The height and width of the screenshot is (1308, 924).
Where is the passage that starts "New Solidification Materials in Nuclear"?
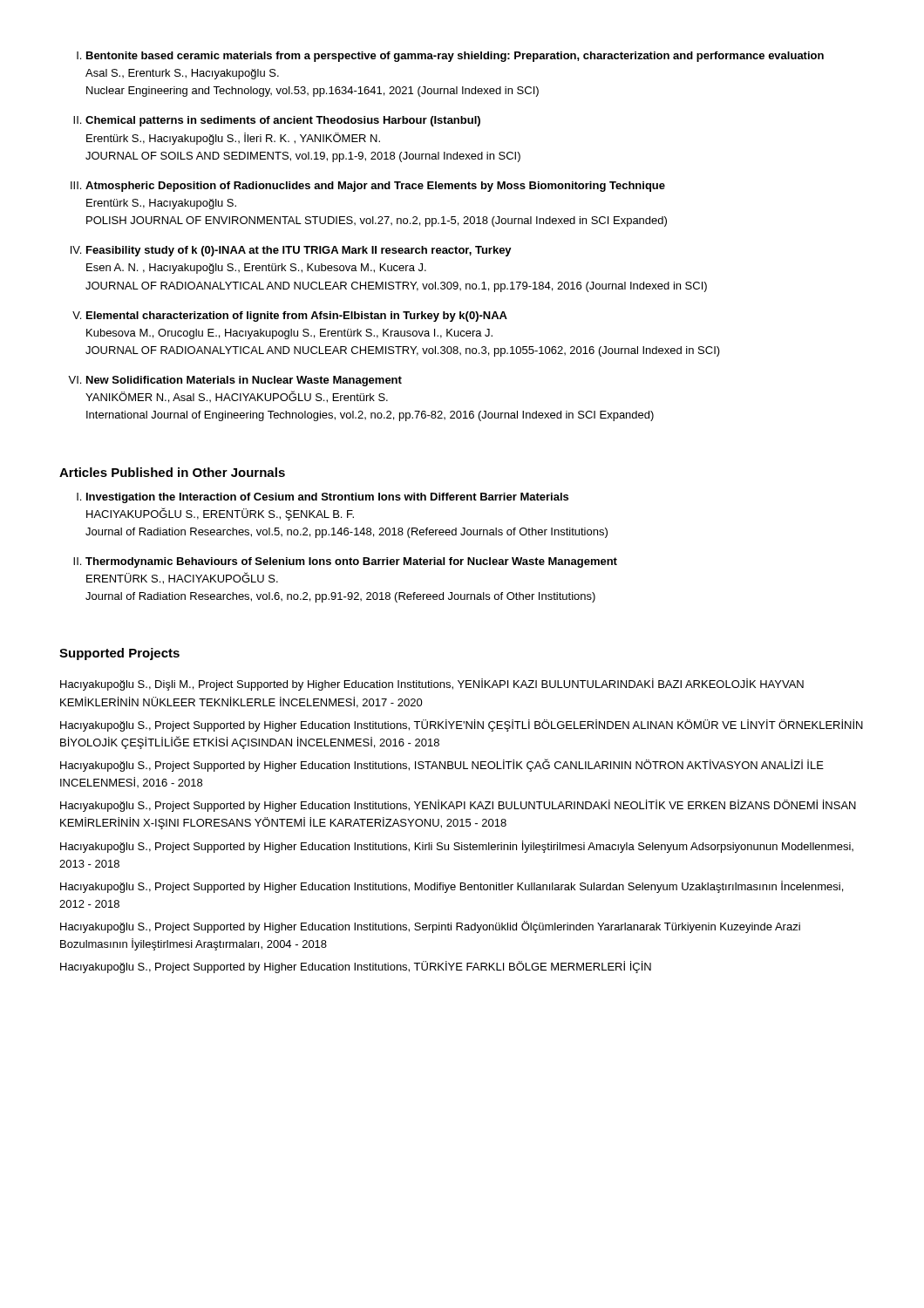click(244, 381)
